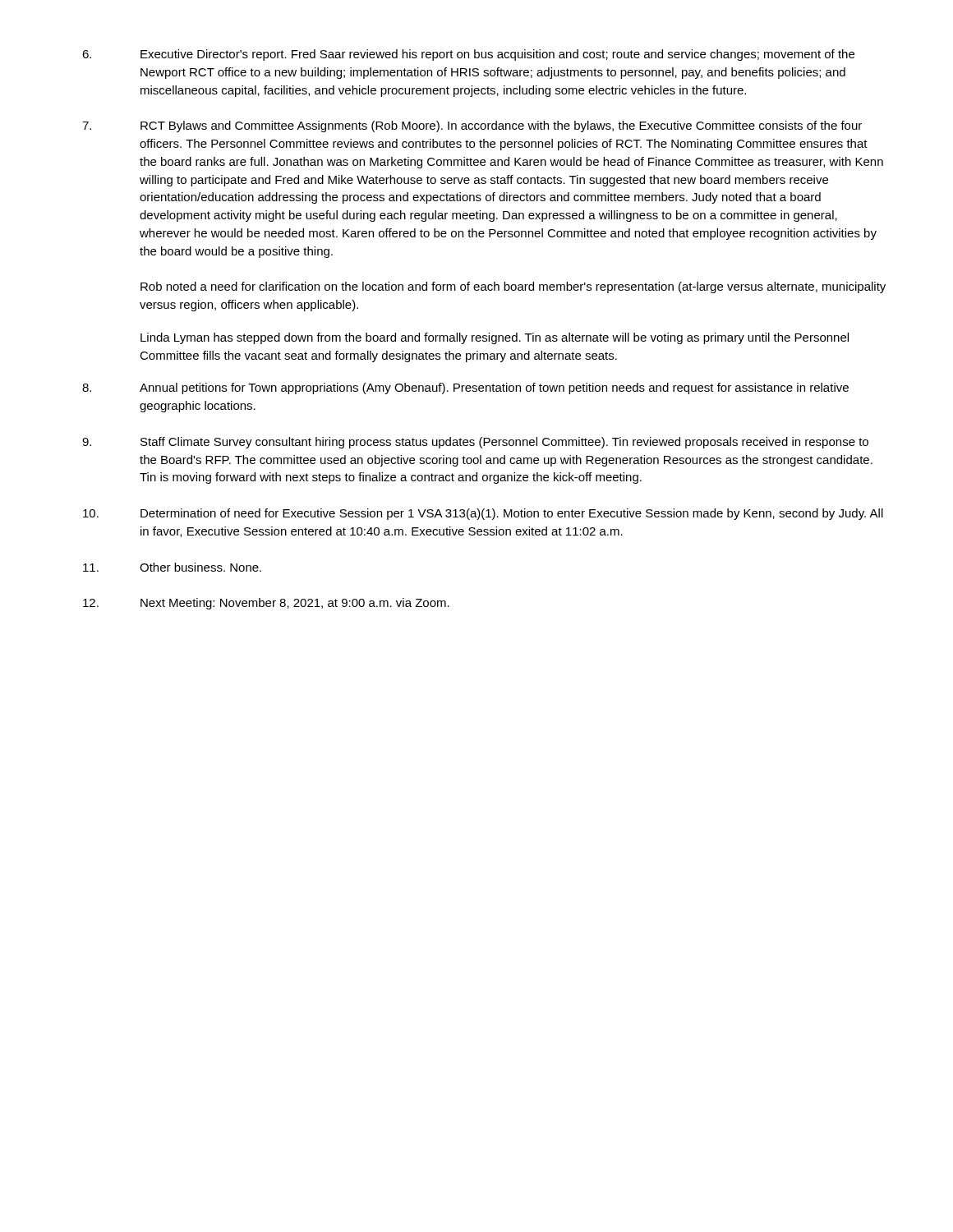Point to the text block starting "12. Next Meeting: November"
Image resolution: width=953 pixels, height=1232 pixels.
(266, 604)
